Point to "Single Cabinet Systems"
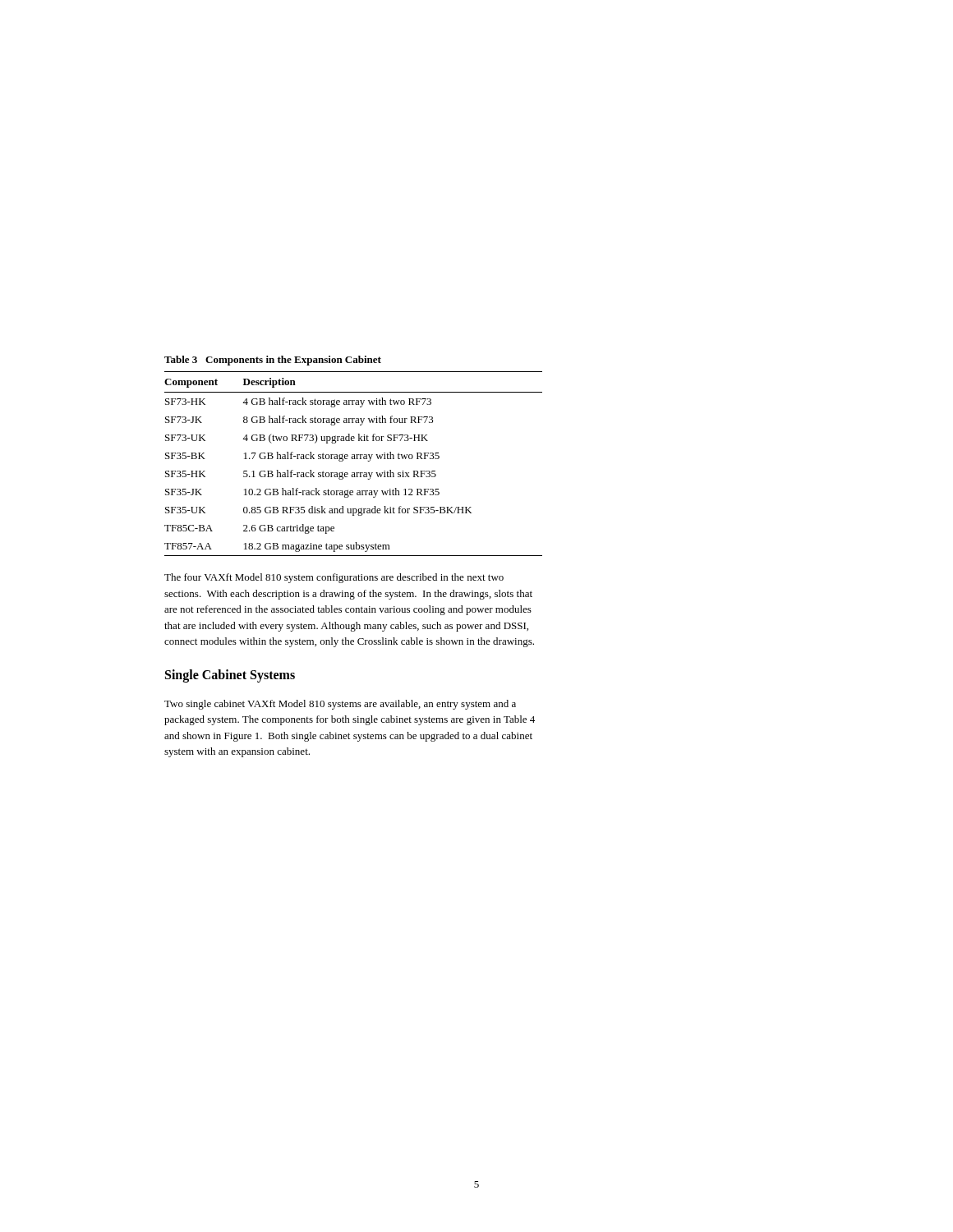 pyautogui.click(x=230, y=674)
